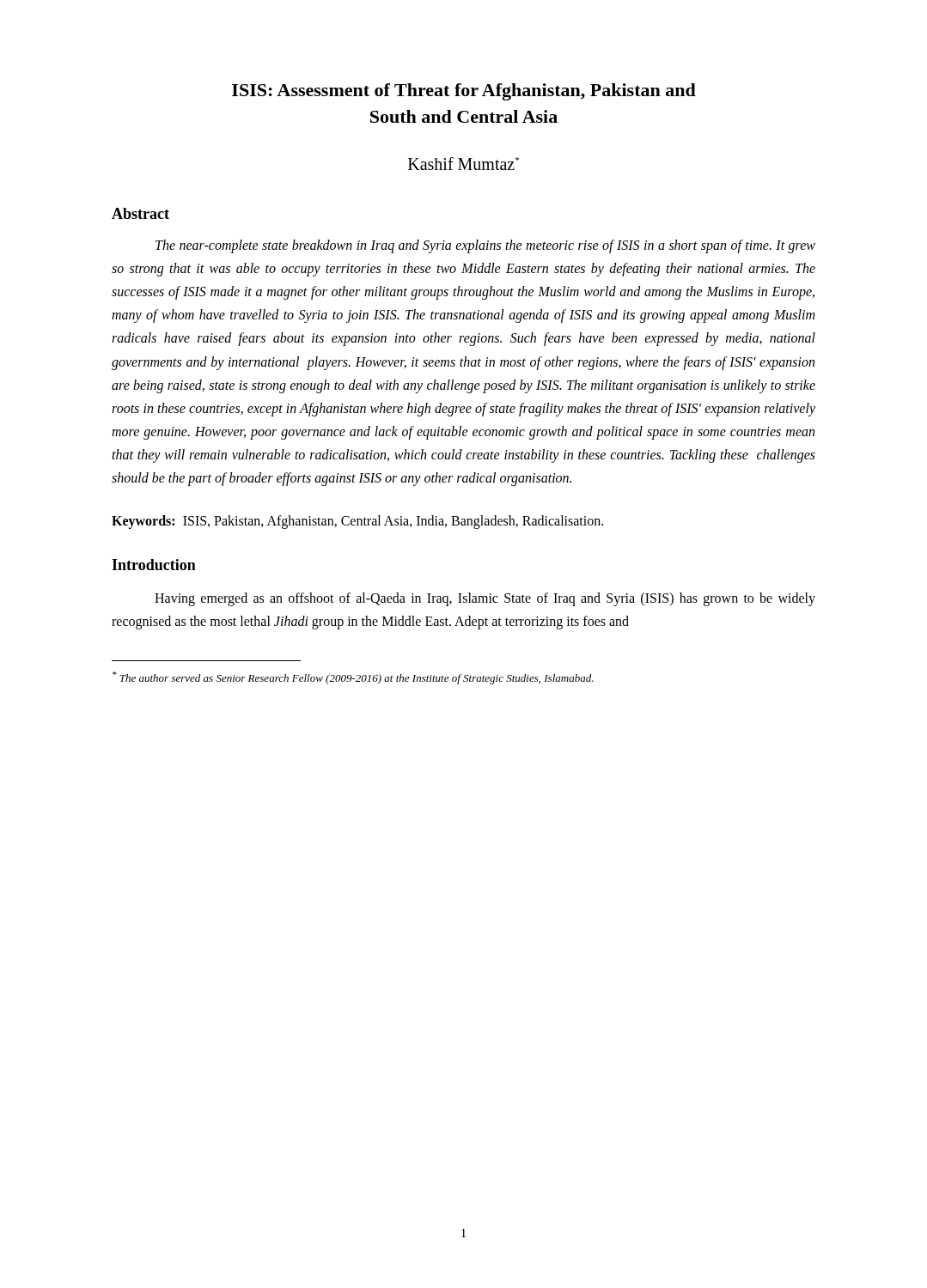
Task: Where is the passage that starts "The near-complete state"?
Action: [x=464, y=362]
